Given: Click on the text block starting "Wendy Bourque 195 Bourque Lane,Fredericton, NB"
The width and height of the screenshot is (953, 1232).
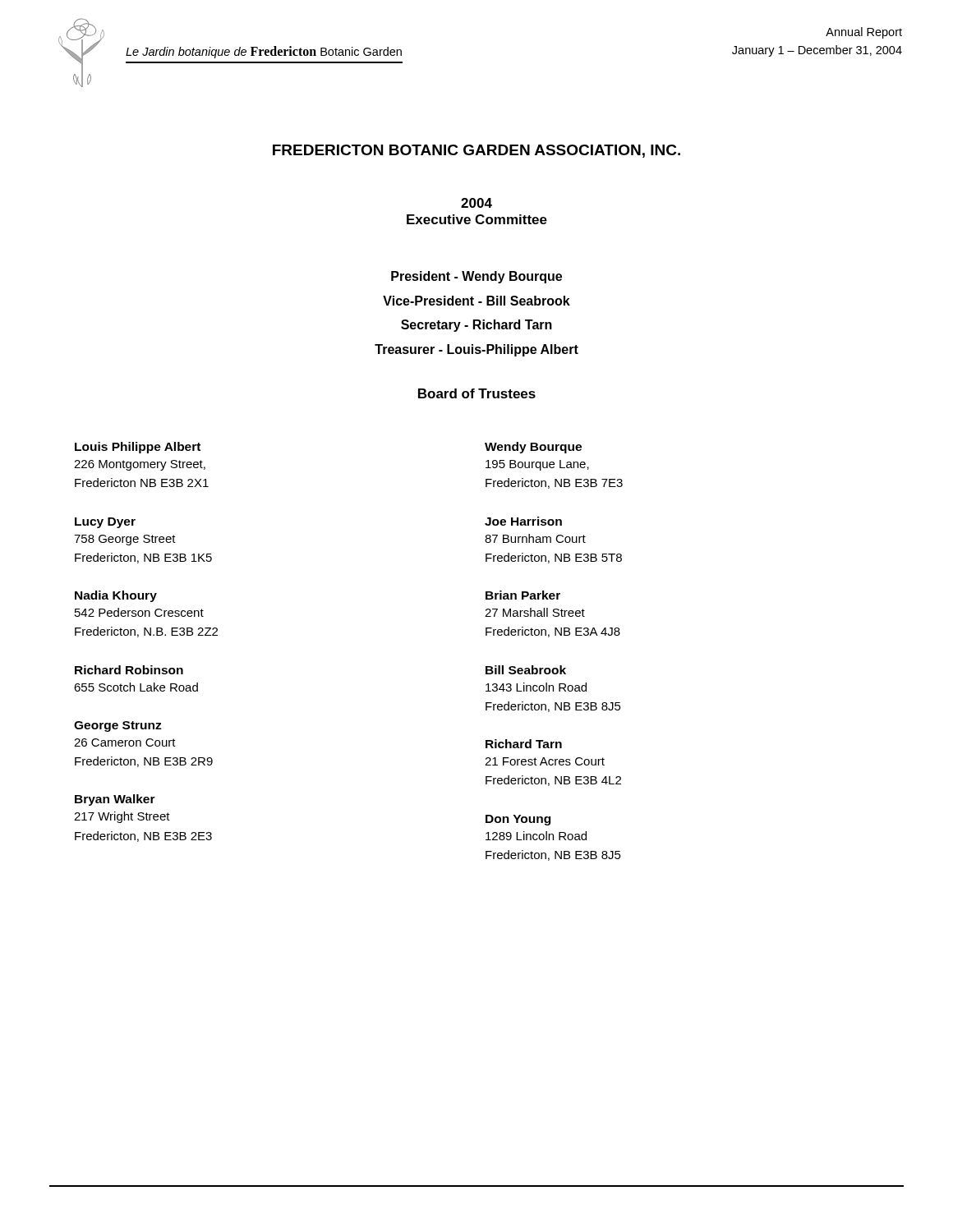Looking at the screenshot, I should tap(533, 448).
